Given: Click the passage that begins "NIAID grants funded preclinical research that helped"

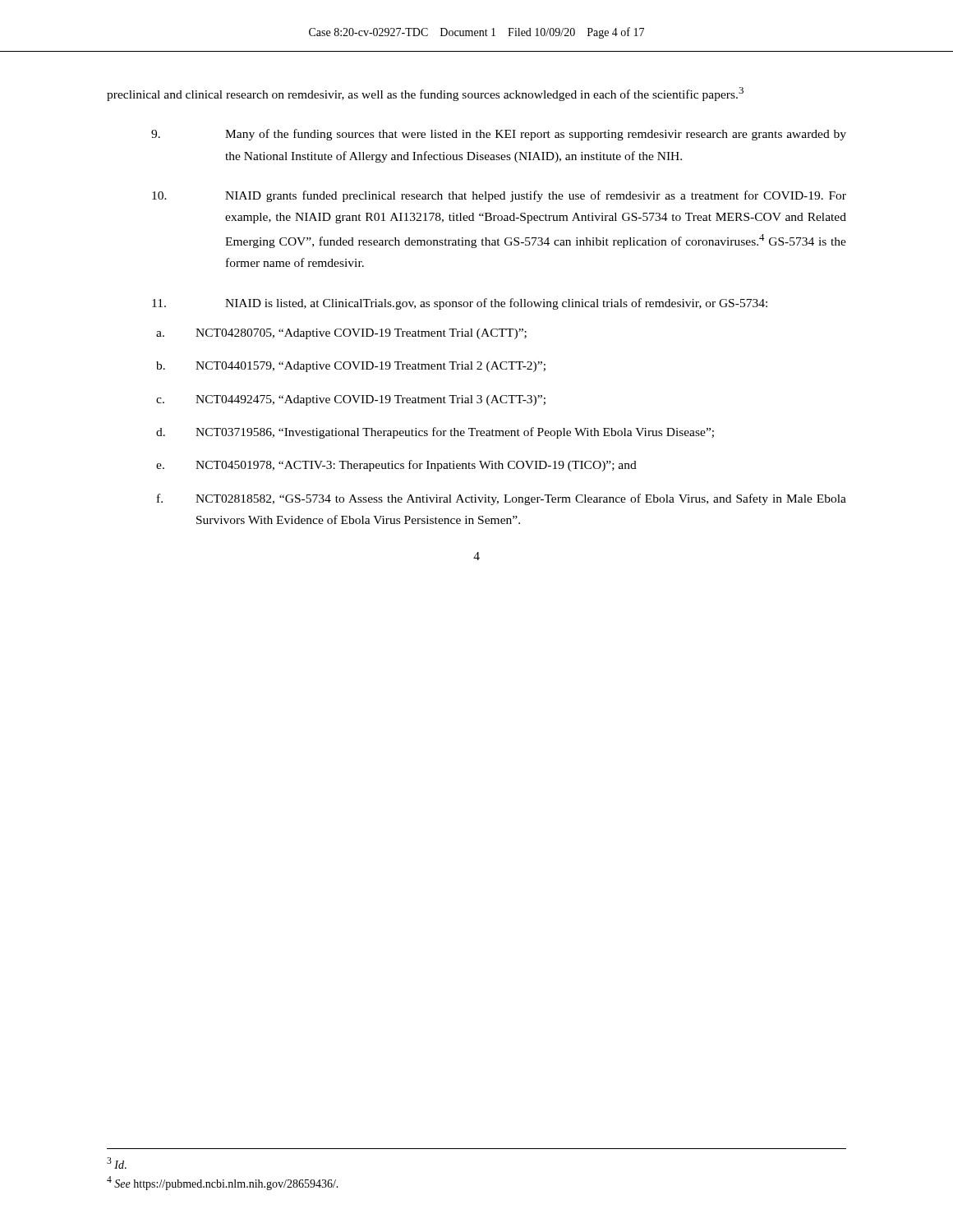Looking at the screenshot, I should click(x=476, y=229).
